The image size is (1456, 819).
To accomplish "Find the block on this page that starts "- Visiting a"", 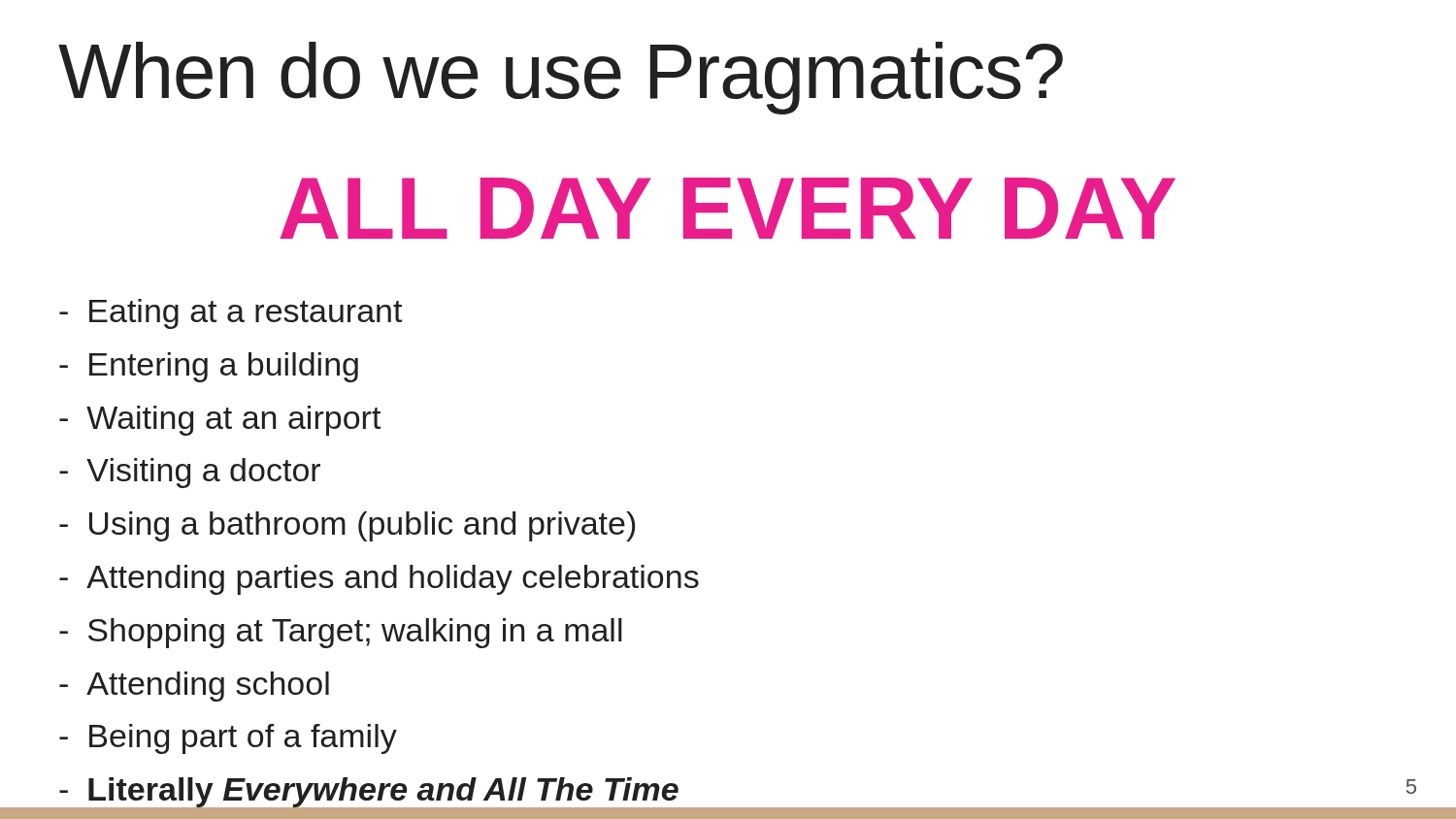I will tap(190, 470).
